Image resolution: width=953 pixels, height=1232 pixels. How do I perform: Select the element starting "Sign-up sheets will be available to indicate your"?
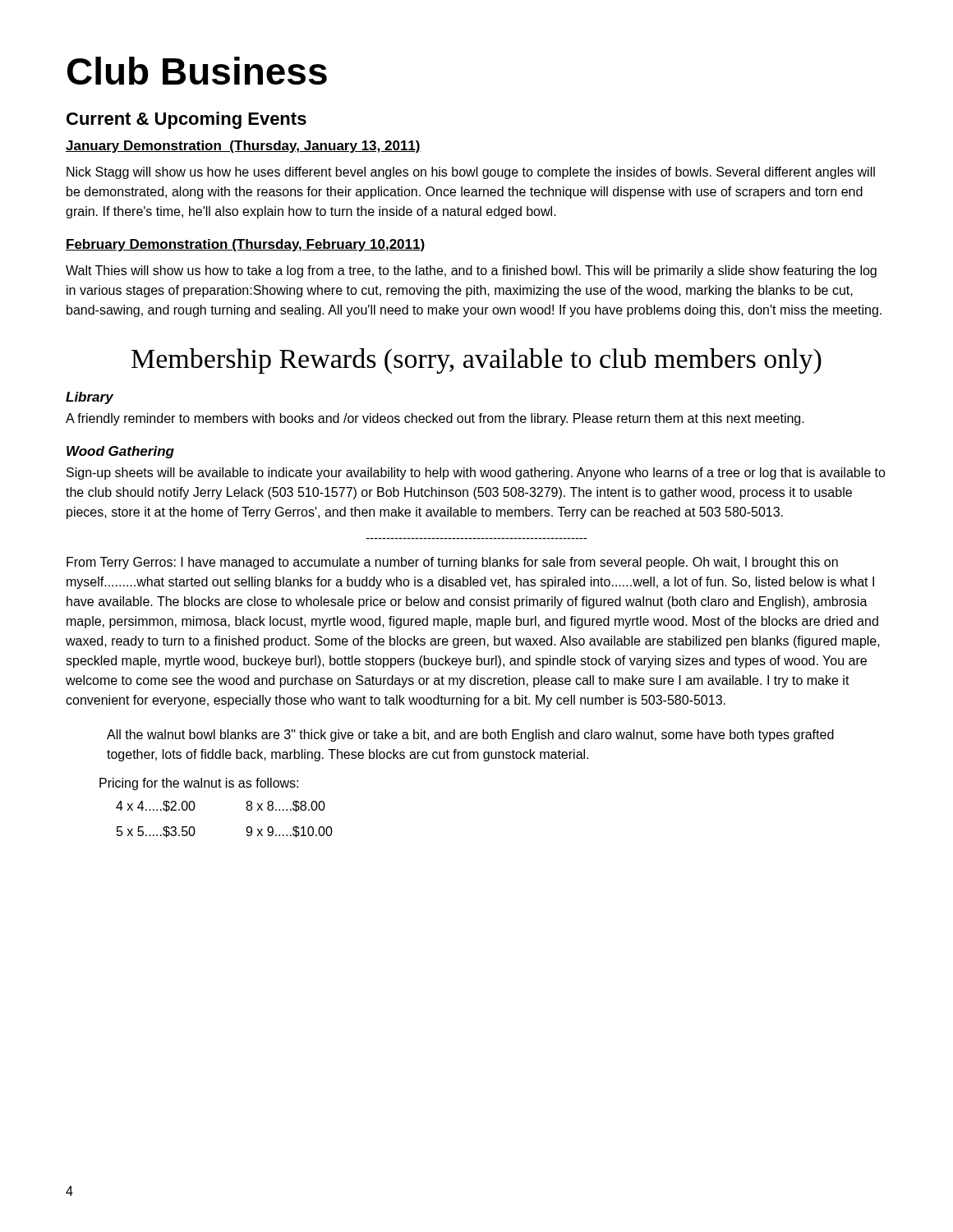476,493
